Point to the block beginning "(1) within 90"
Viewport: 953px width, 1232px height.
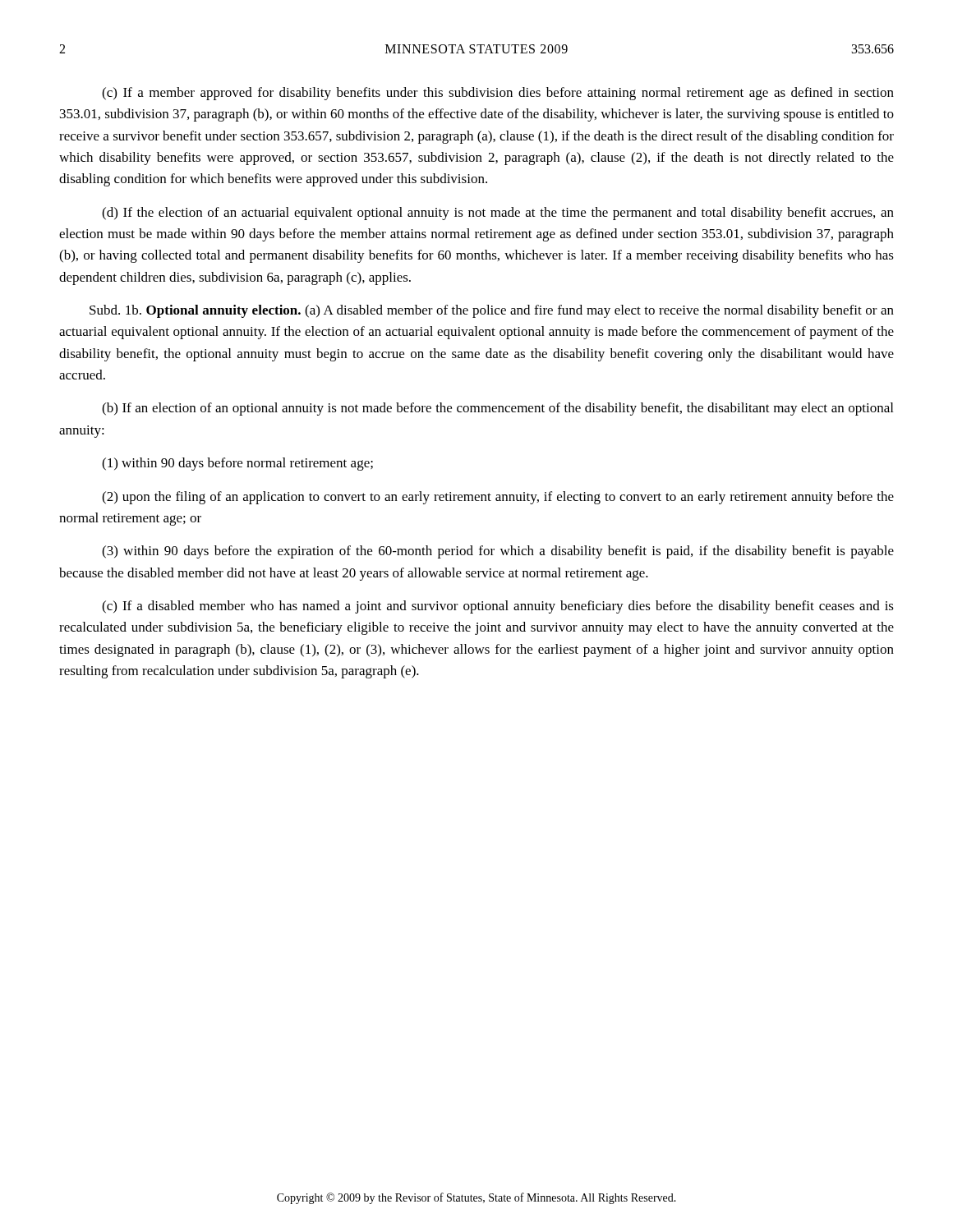[x=237, y=464]
